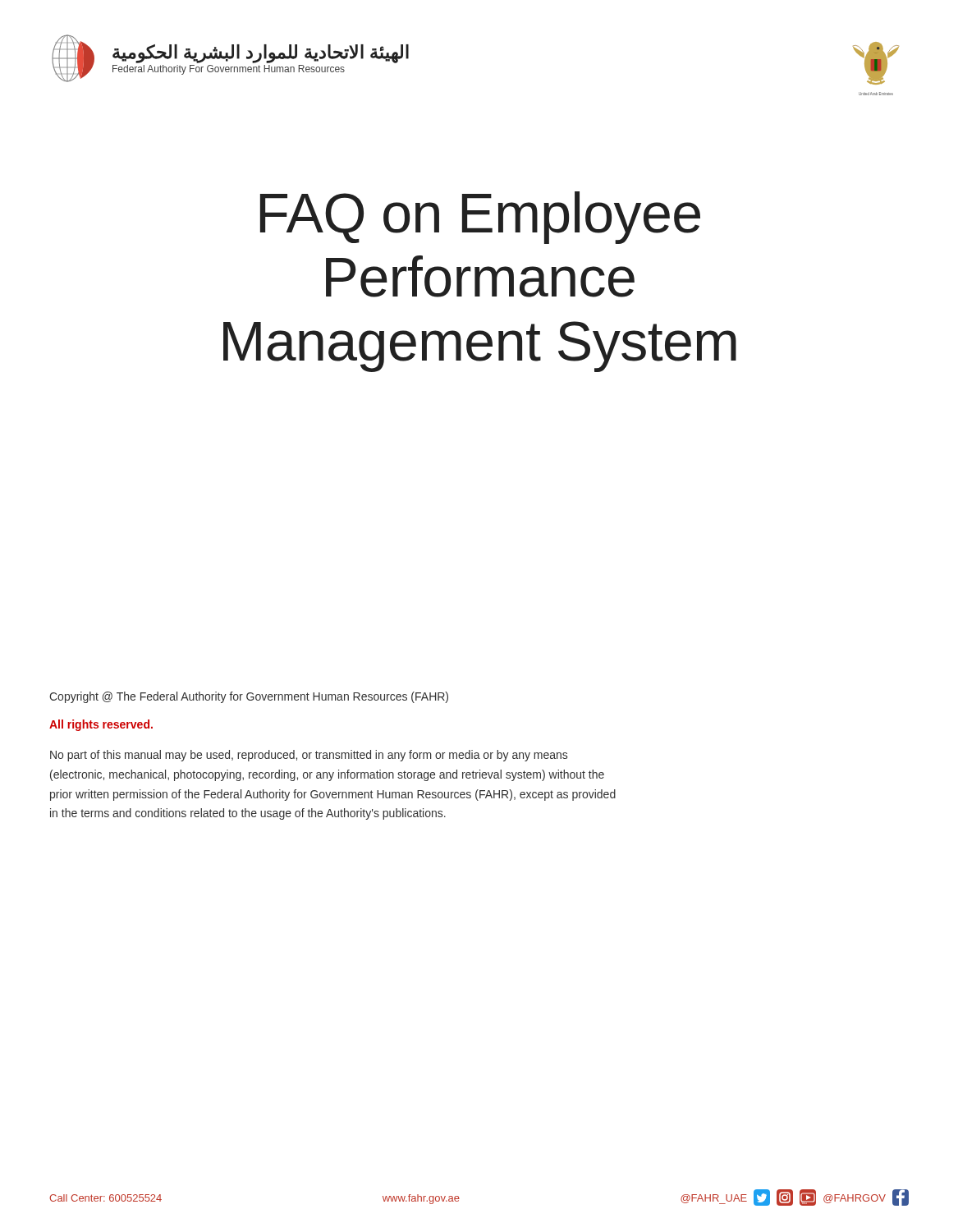Screen dimensions: 1232x958
Task: Find the title
Action: (x=479, y=277)
